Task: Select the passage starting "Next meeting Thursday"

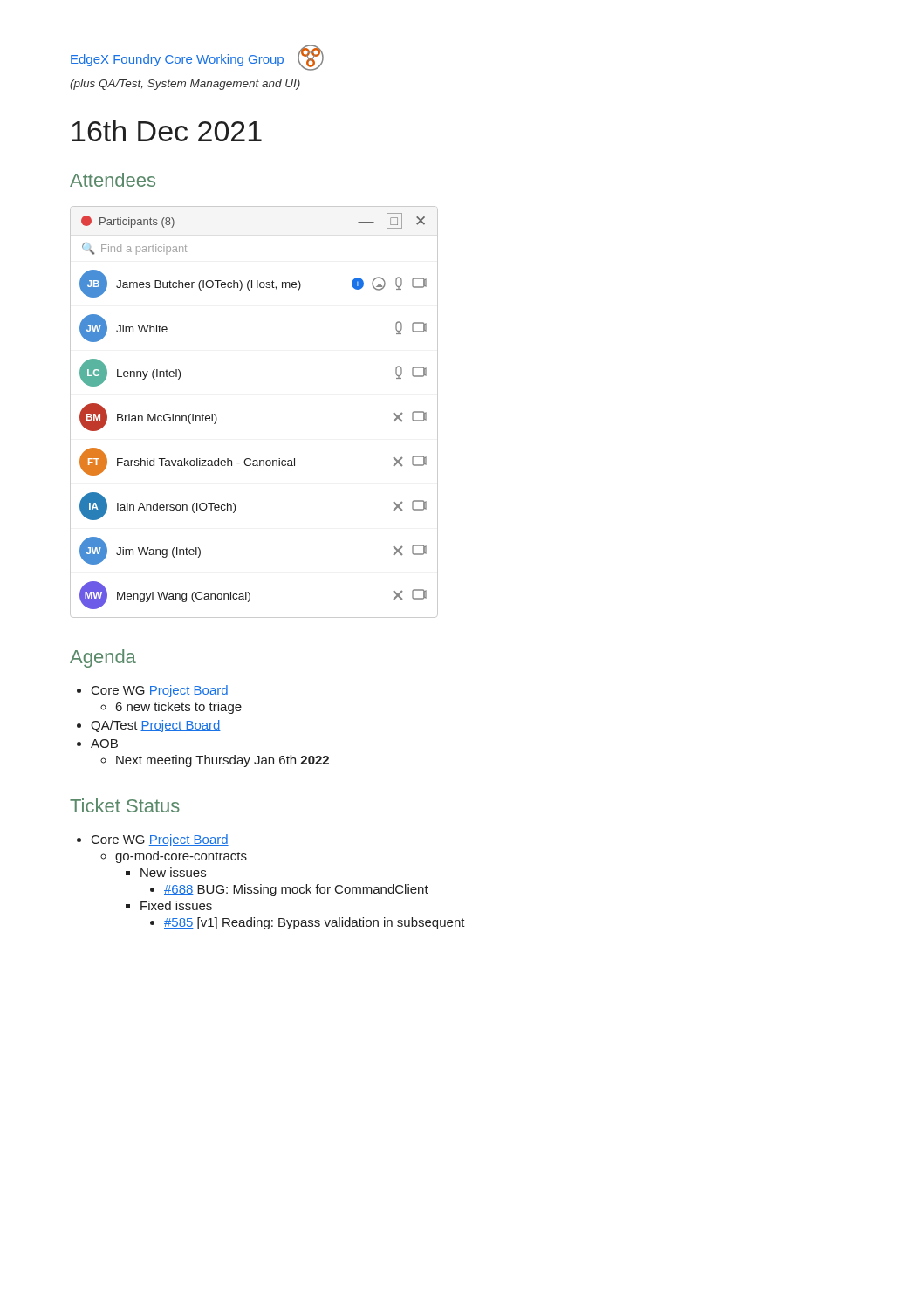Action: point(222,760)
